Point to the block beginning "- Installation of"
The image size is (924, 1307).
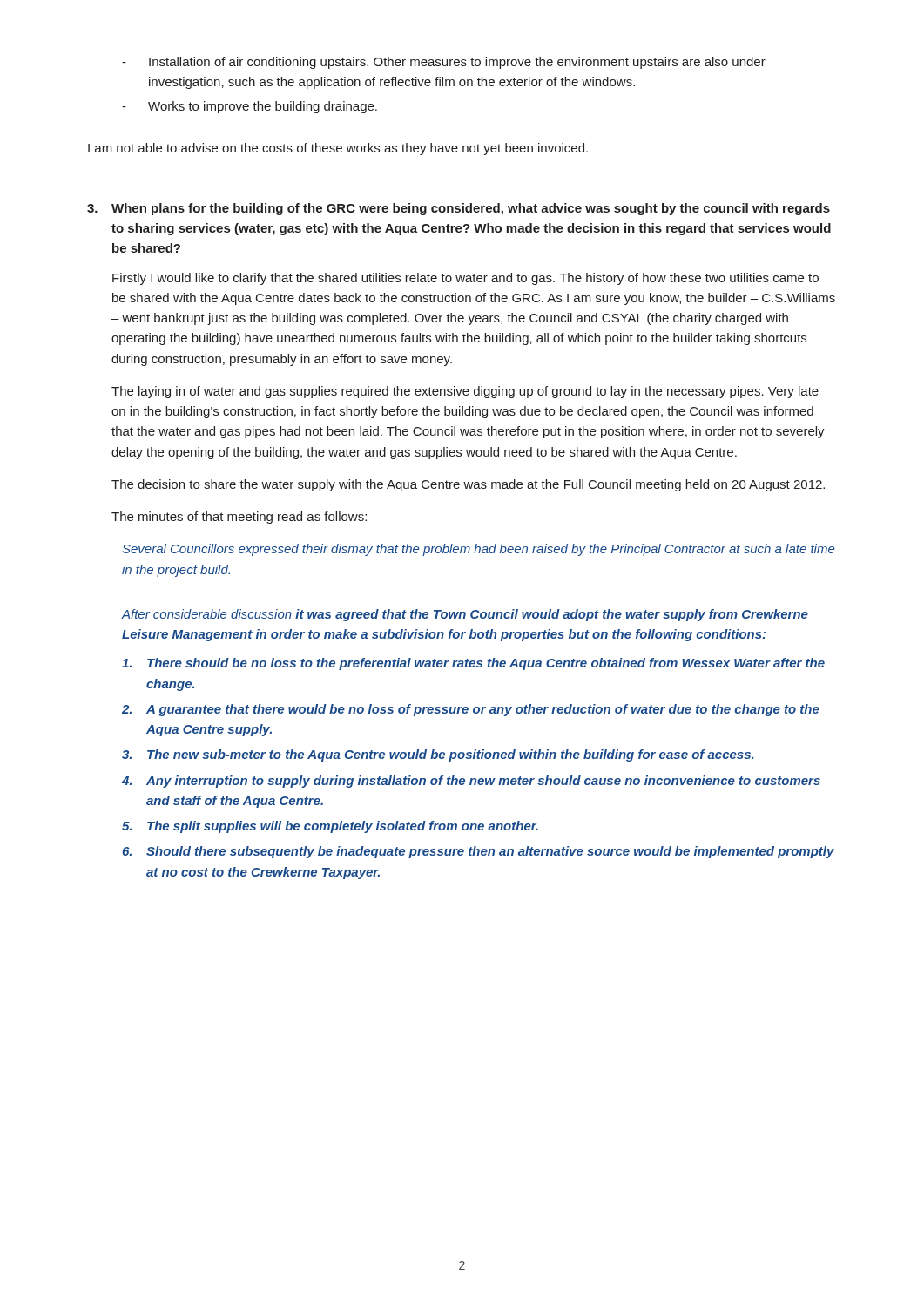(x=479, y=72)
